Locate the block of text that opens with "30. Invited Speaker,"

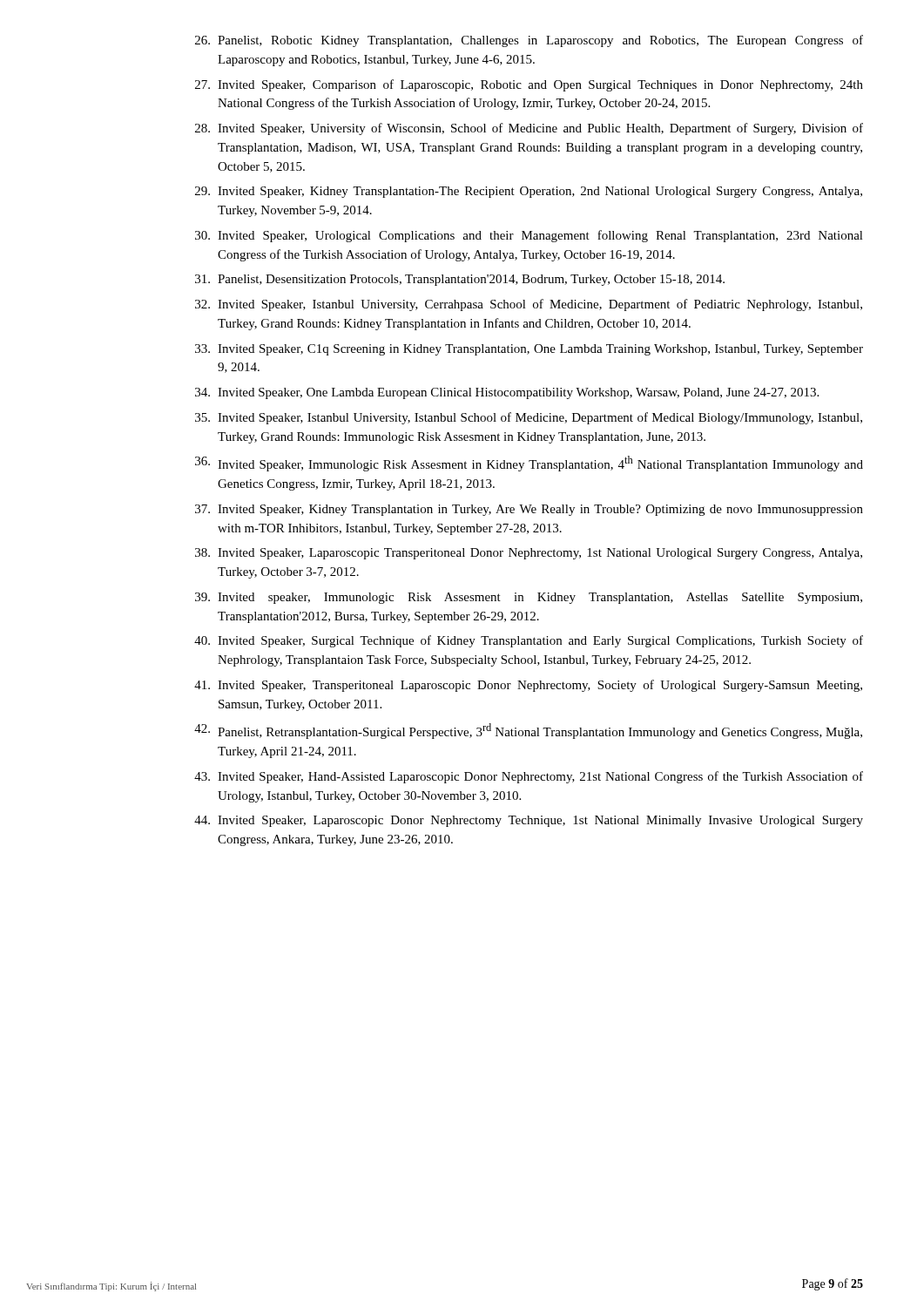point(519,245)
